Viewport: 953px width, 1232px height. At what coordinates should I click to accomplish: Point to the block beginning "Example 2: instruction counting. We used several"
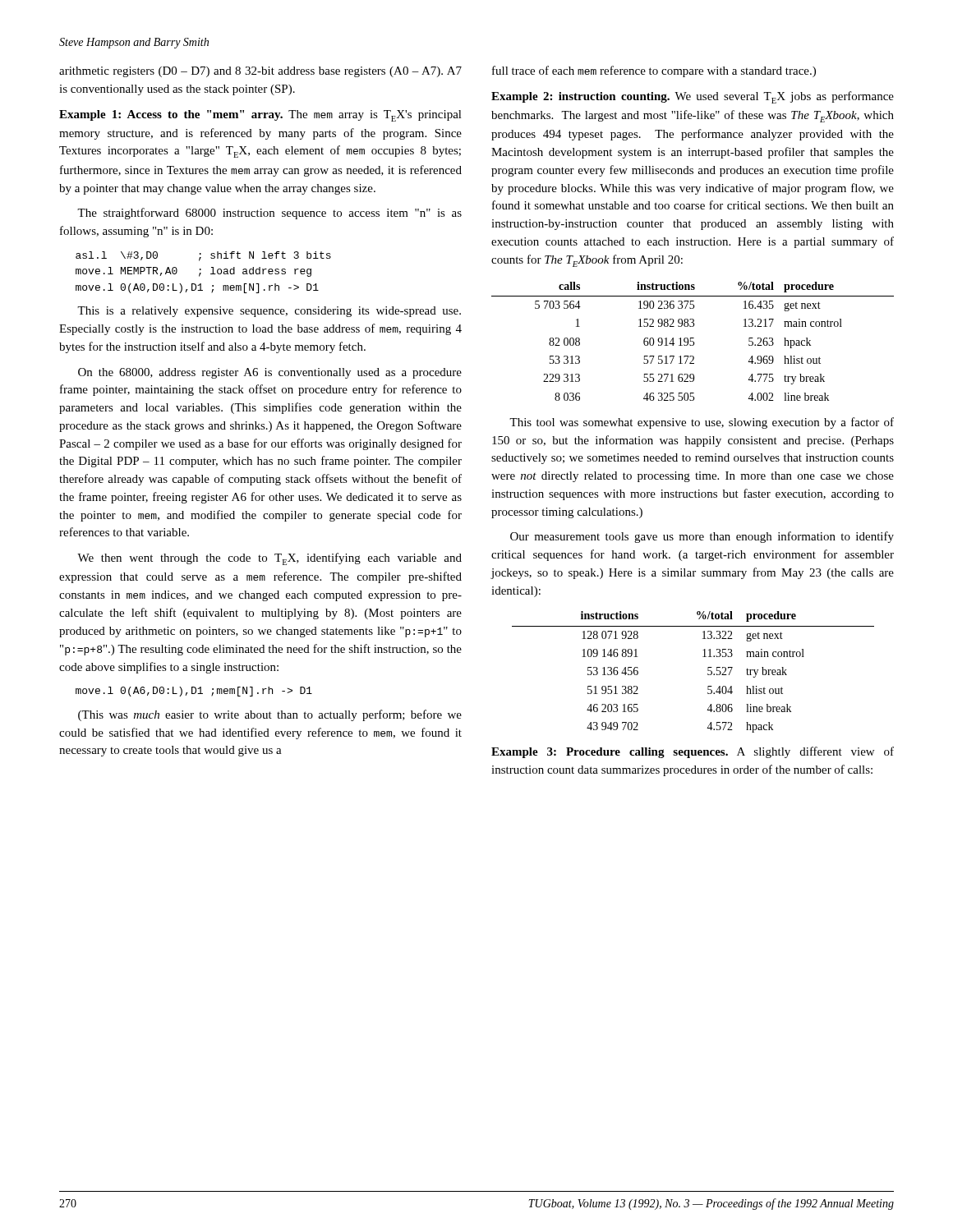click(x=693, y=179)
